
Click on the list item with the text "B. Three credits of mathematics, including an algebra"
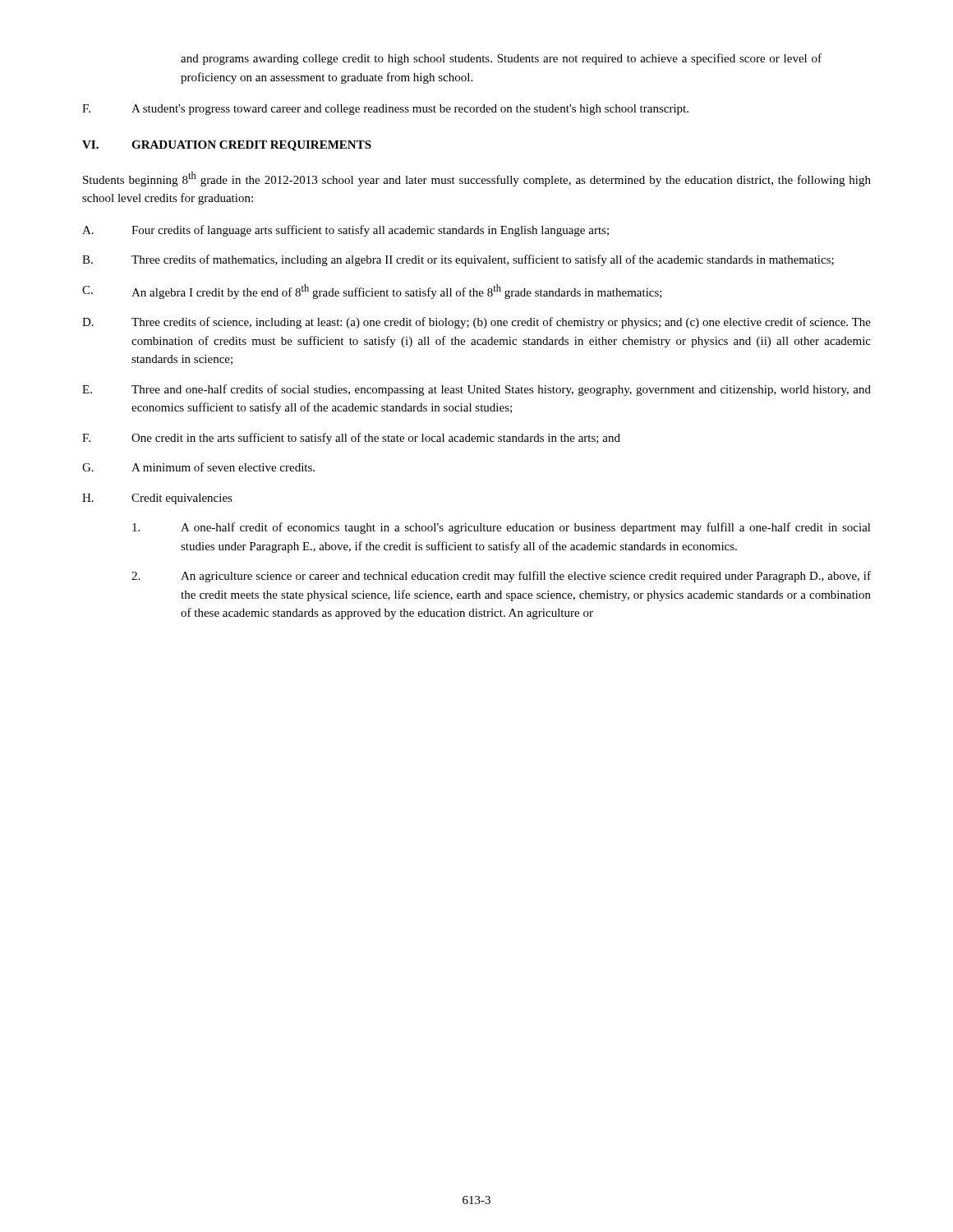pos(476,260)
